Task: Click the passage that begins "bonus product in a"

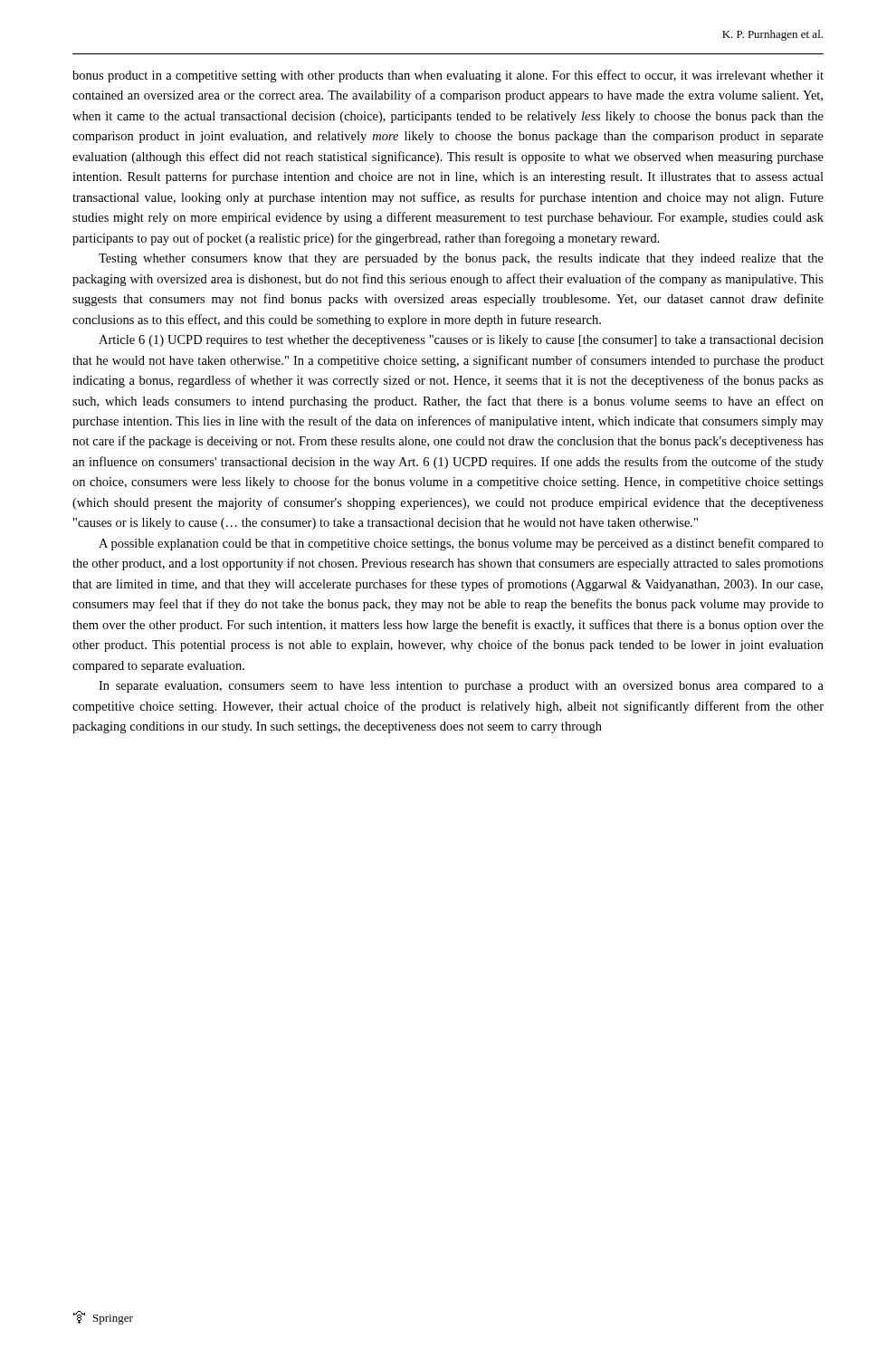Action: pos(448,157)
